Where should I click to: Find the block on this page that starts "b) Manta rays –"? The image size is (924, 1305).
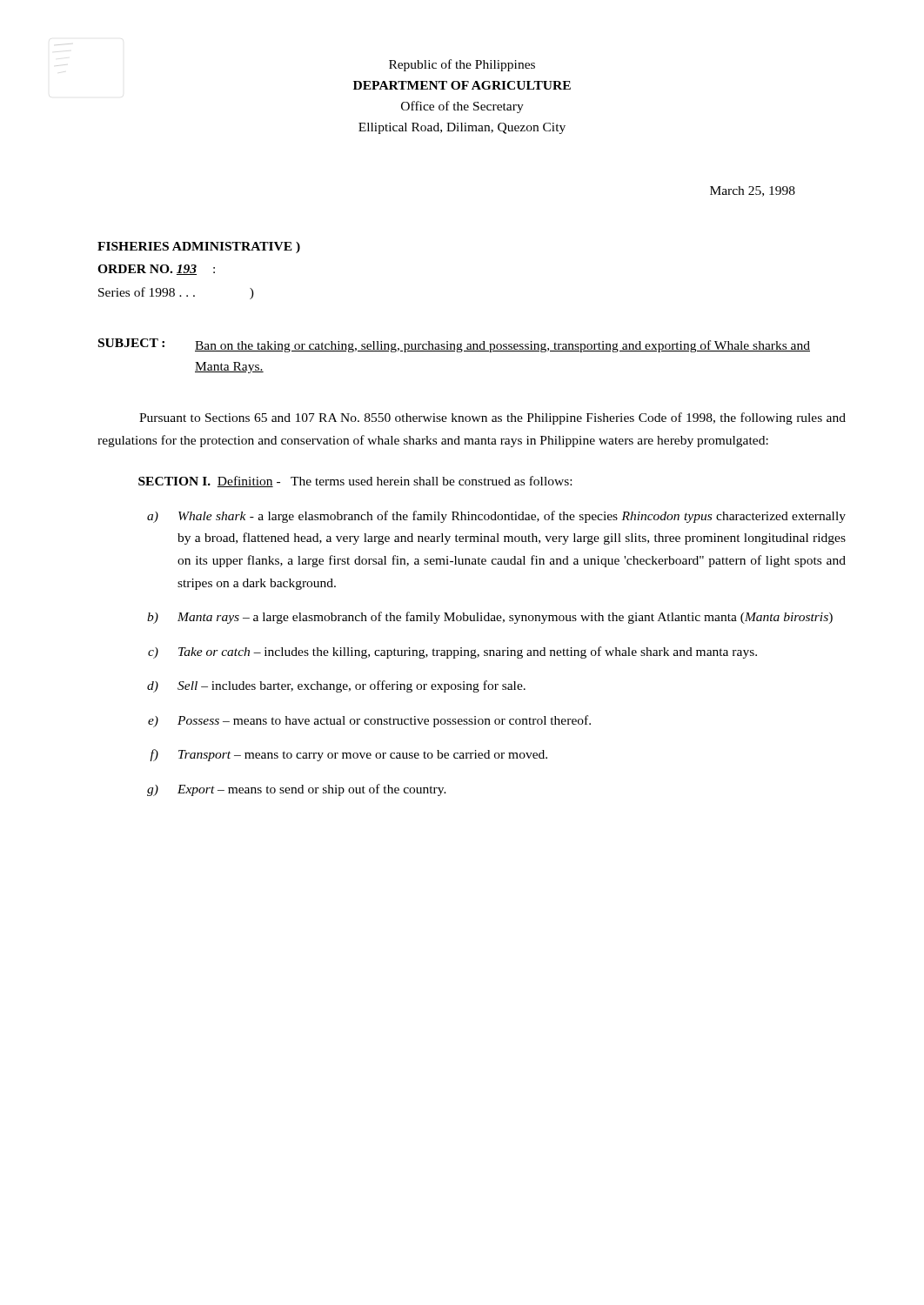[x=472, y=617]
